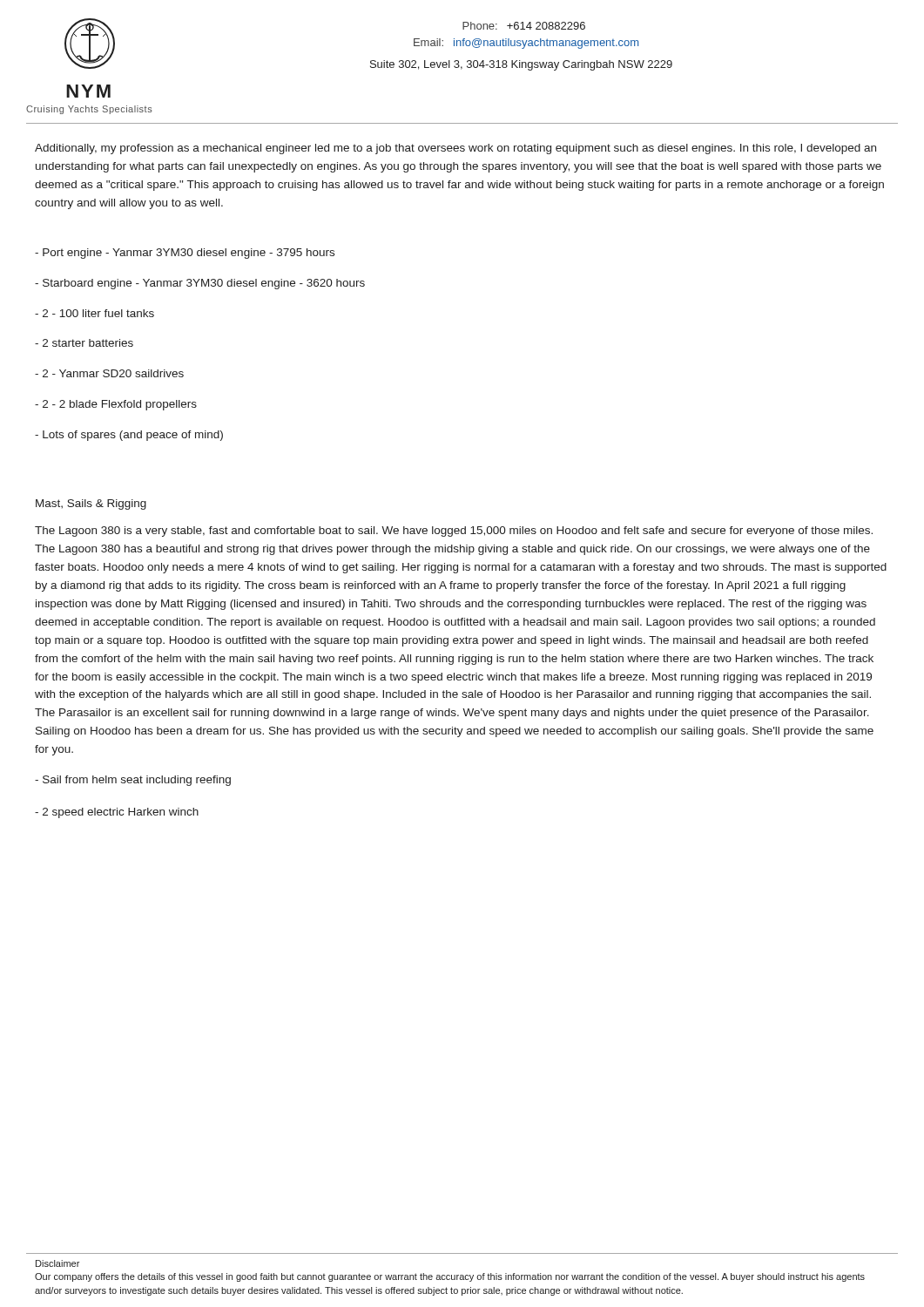Find the passage starting "2 speed electric Harken winch"
Image resolution: width=924 pixels, height=1307 pixels.
117,812
